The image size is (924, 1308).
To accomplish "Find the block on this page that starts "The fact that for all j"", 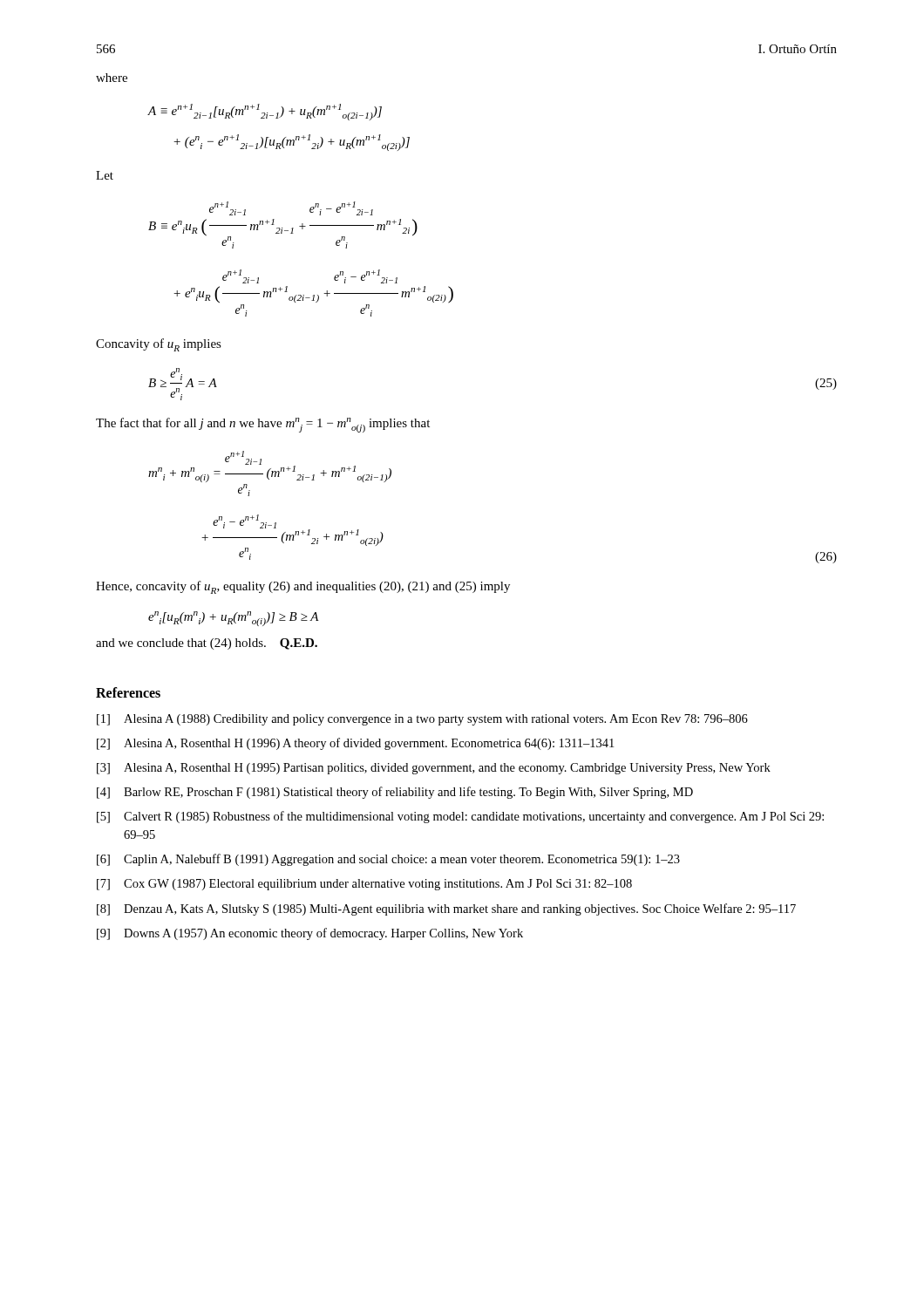I will pos(263,423).
